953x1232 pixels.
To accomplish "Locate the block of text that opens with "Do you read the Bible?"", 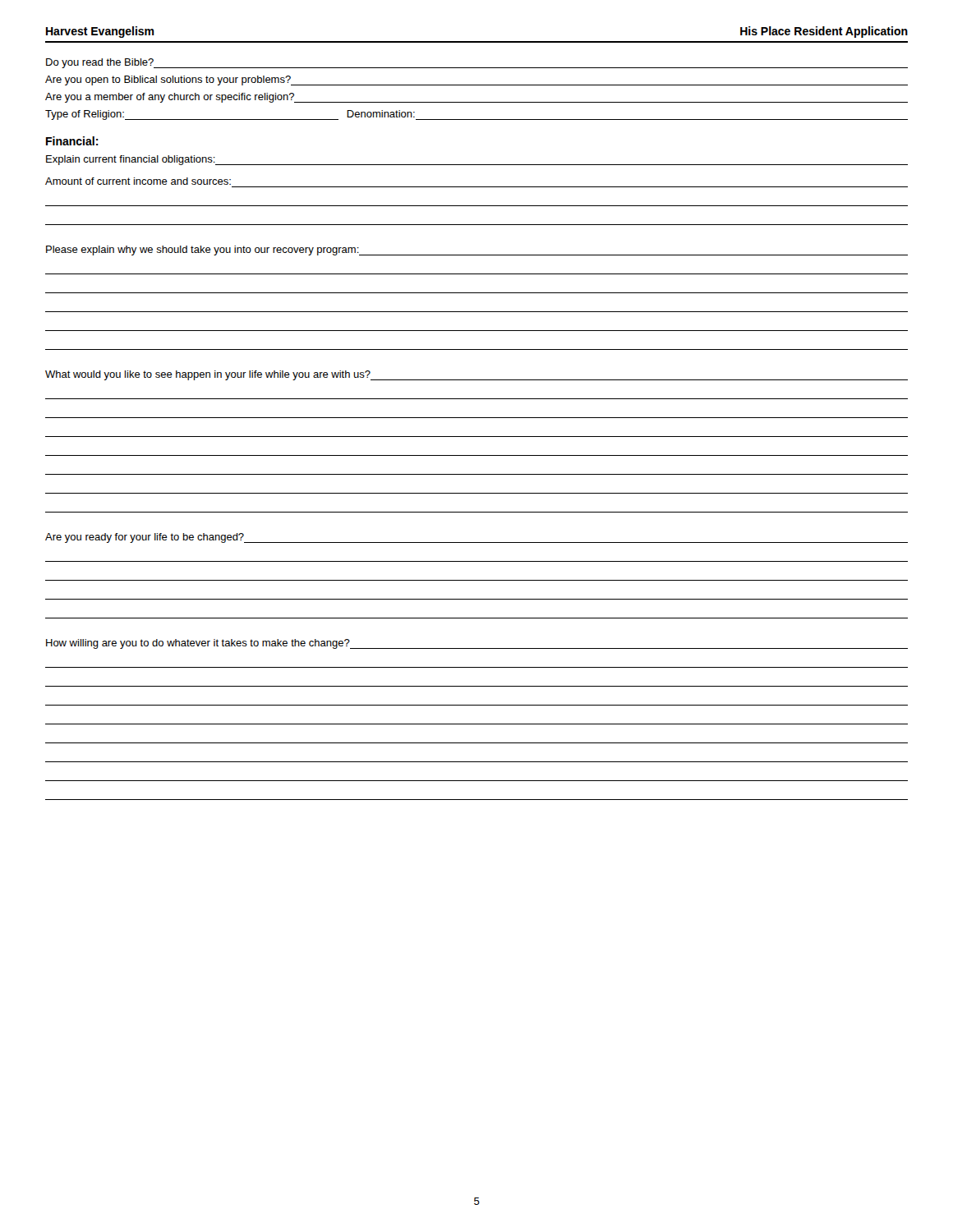I will pyautogui.click(x=476, y=87).
